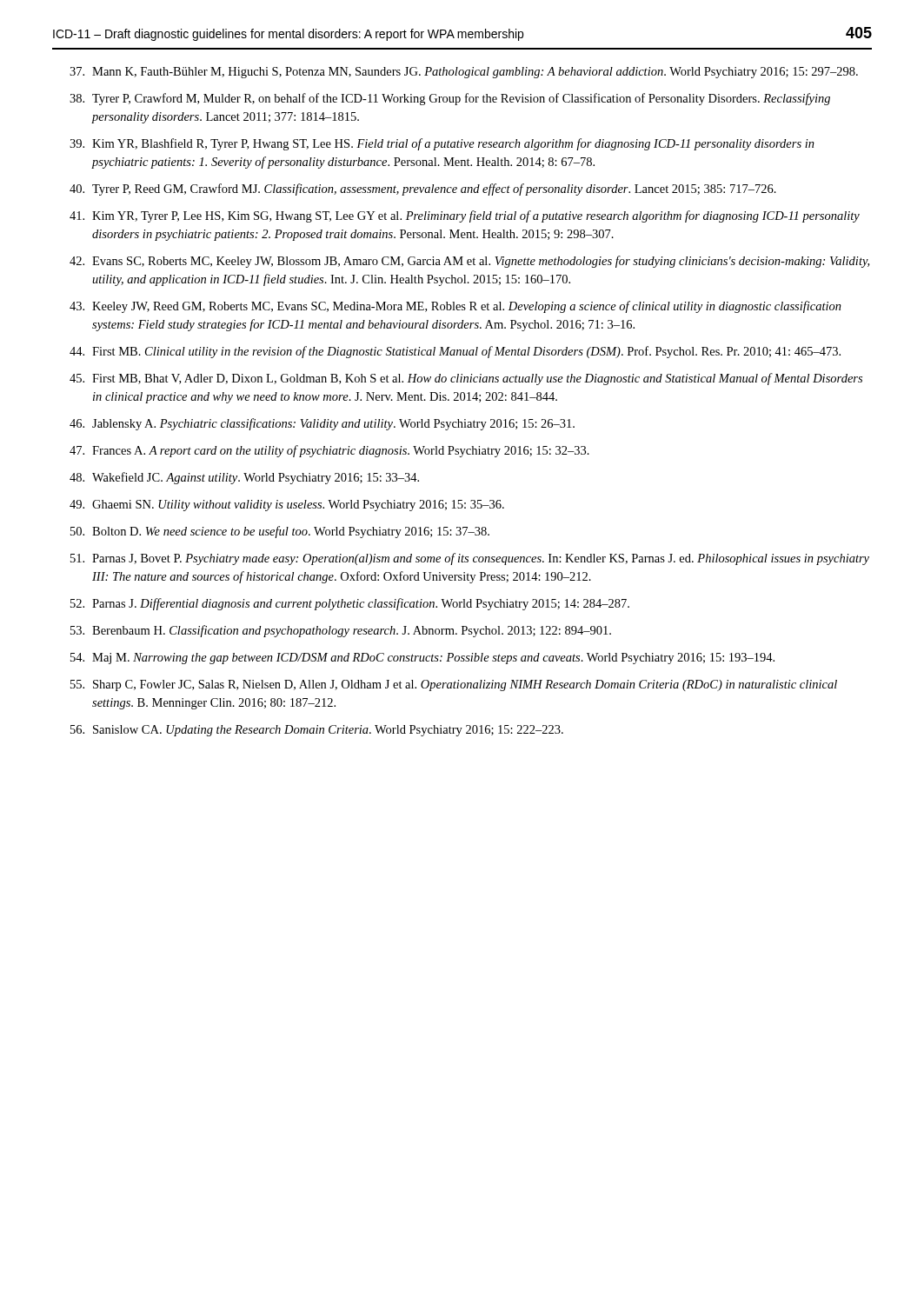Locate the list item that says "41. Kim YR, Tyrer P, Lee HS,"
Screen dimensions: 1304x924
click(x=462, y=225)
